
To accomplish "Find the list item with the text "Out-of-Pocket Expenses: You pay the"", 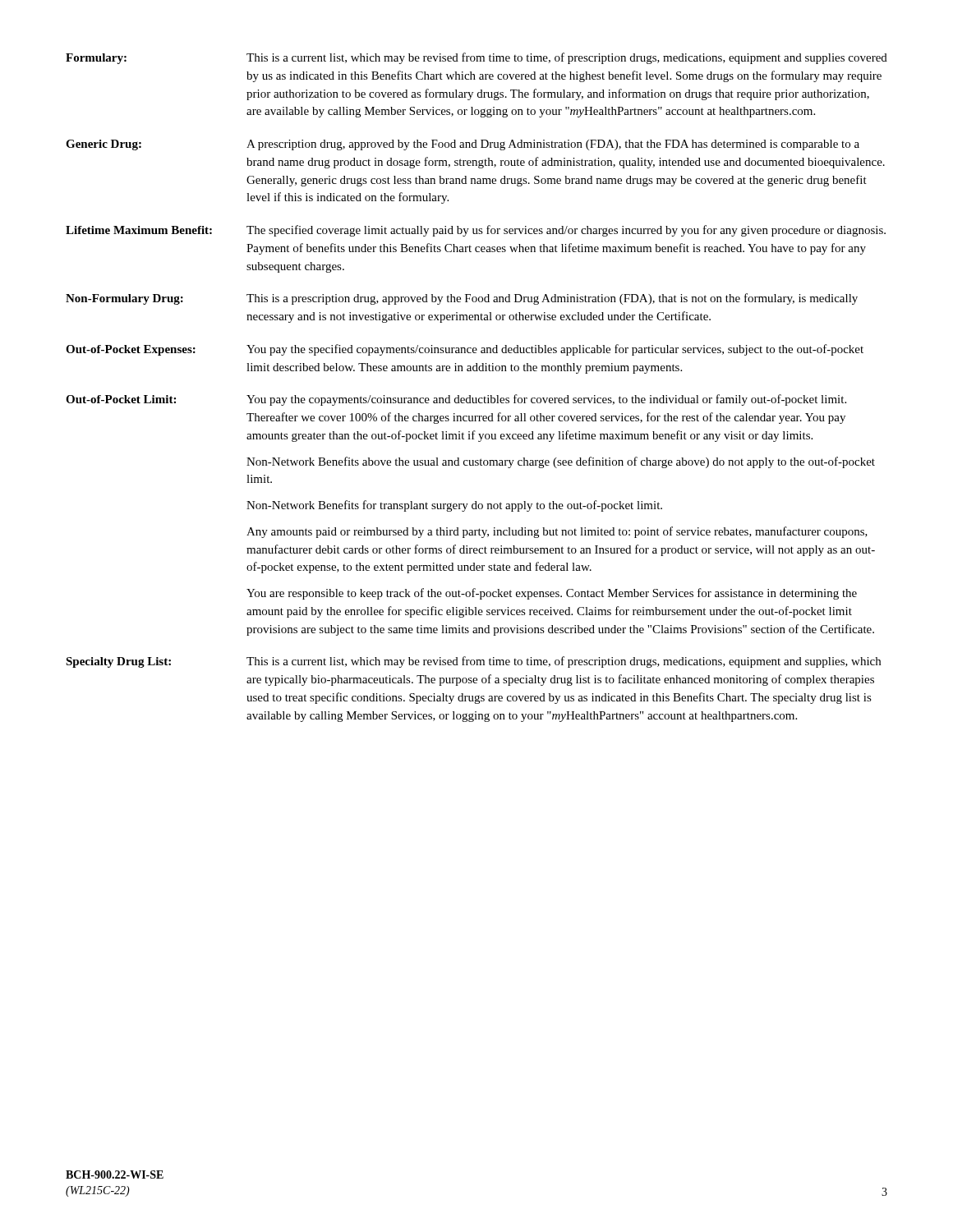I will pos(476,359).
